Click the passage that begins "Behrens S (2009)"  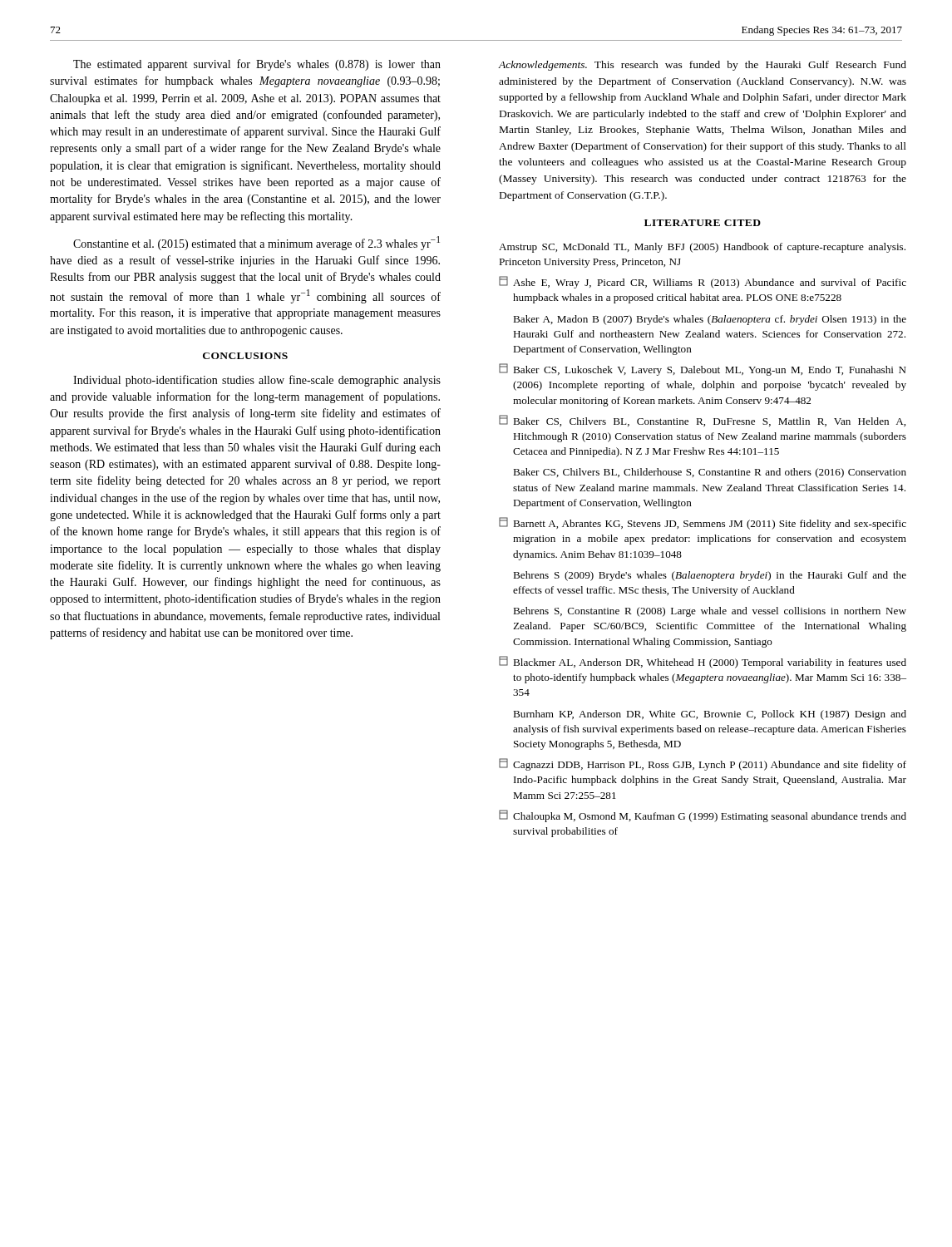pos(703,583)
